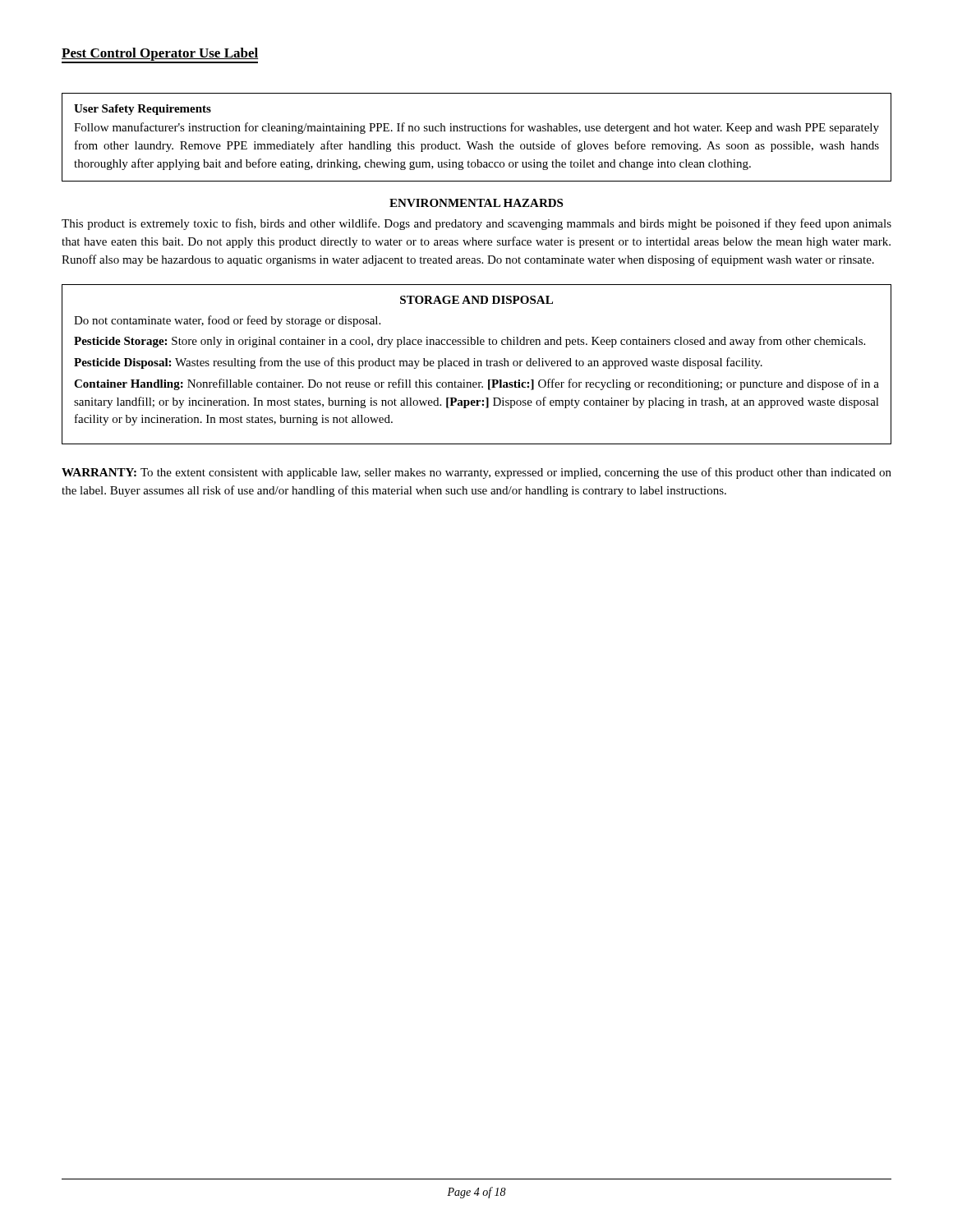
Task: Select the block starting "WARRANTY: To the extent consistent with"
Action: (x=476, y=481)
